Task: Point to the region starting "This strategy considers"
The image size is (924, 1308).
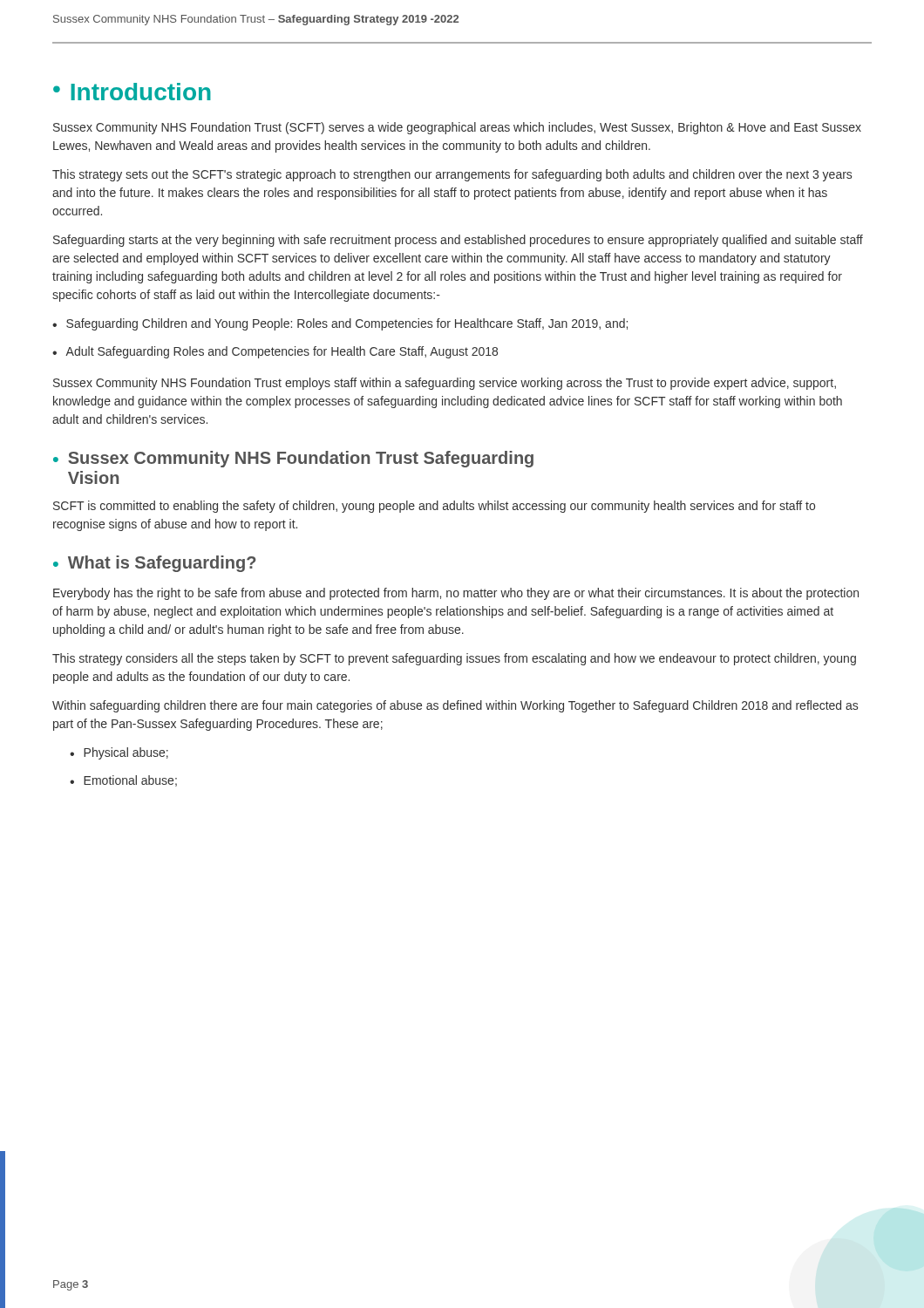Action: tap(462, 668)
